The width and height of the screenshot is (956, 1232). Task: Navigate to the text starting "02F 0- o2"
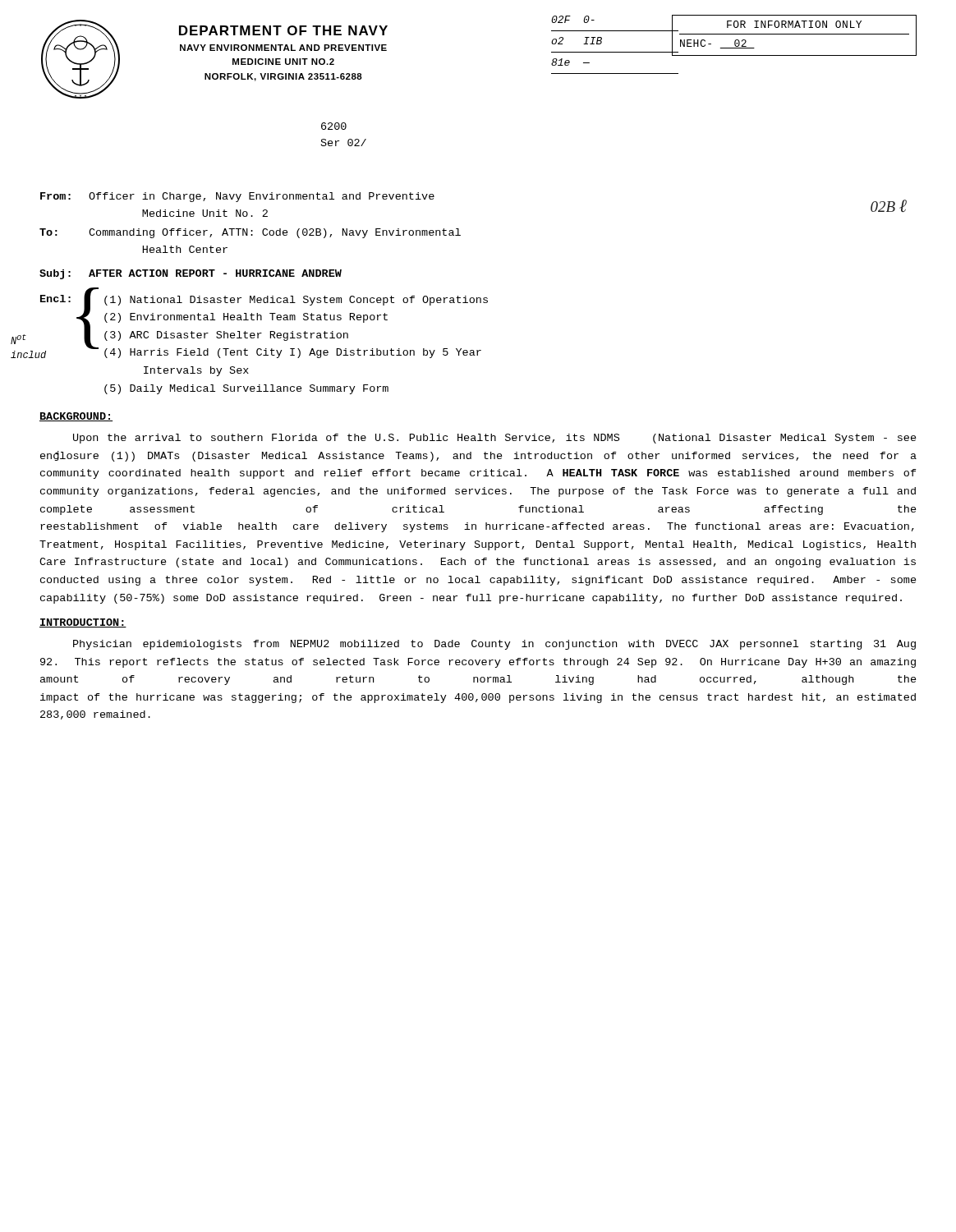615,43
